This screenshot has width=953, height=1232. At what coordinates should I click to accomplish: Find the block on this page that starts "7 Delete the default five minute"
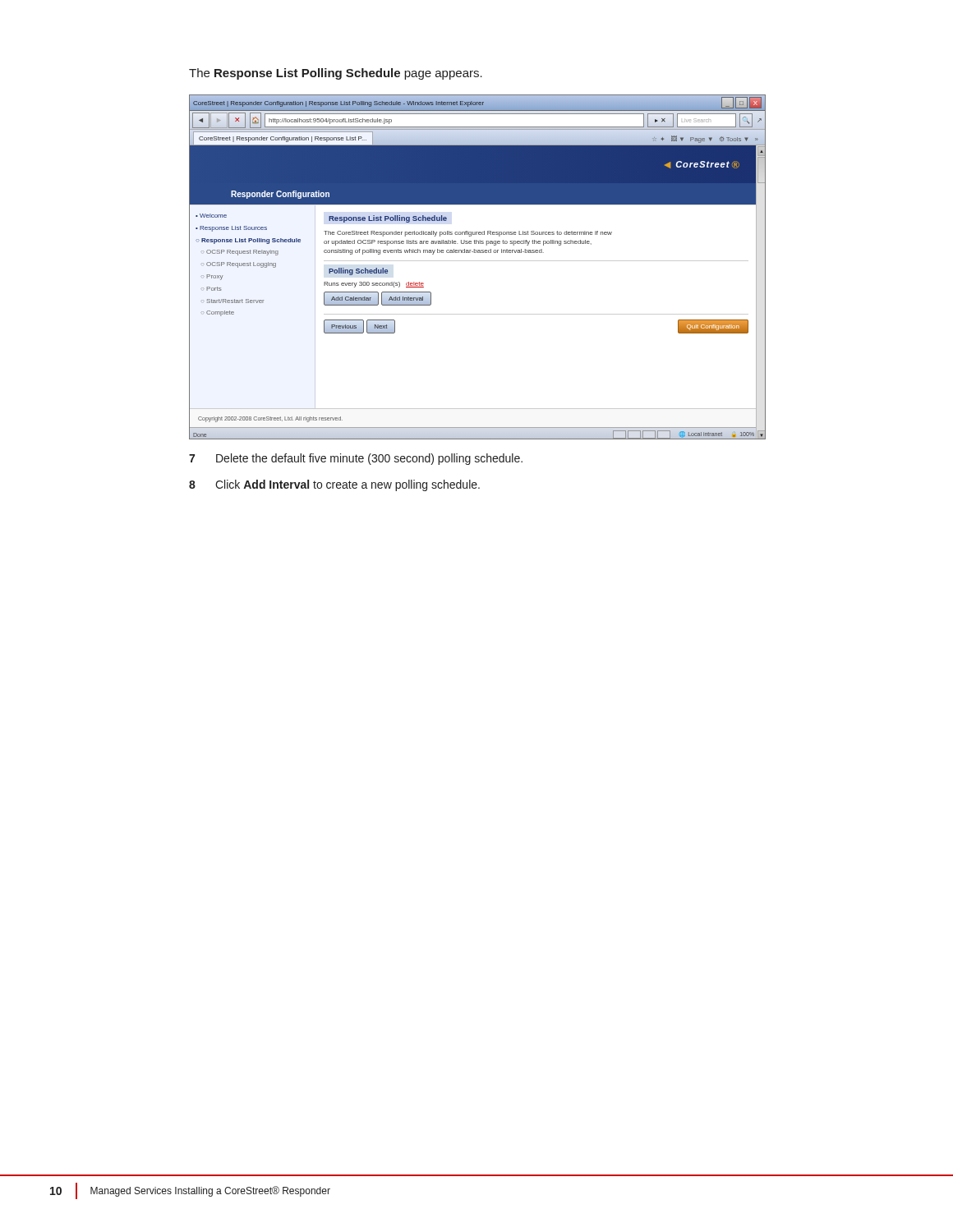pos(356,458)
